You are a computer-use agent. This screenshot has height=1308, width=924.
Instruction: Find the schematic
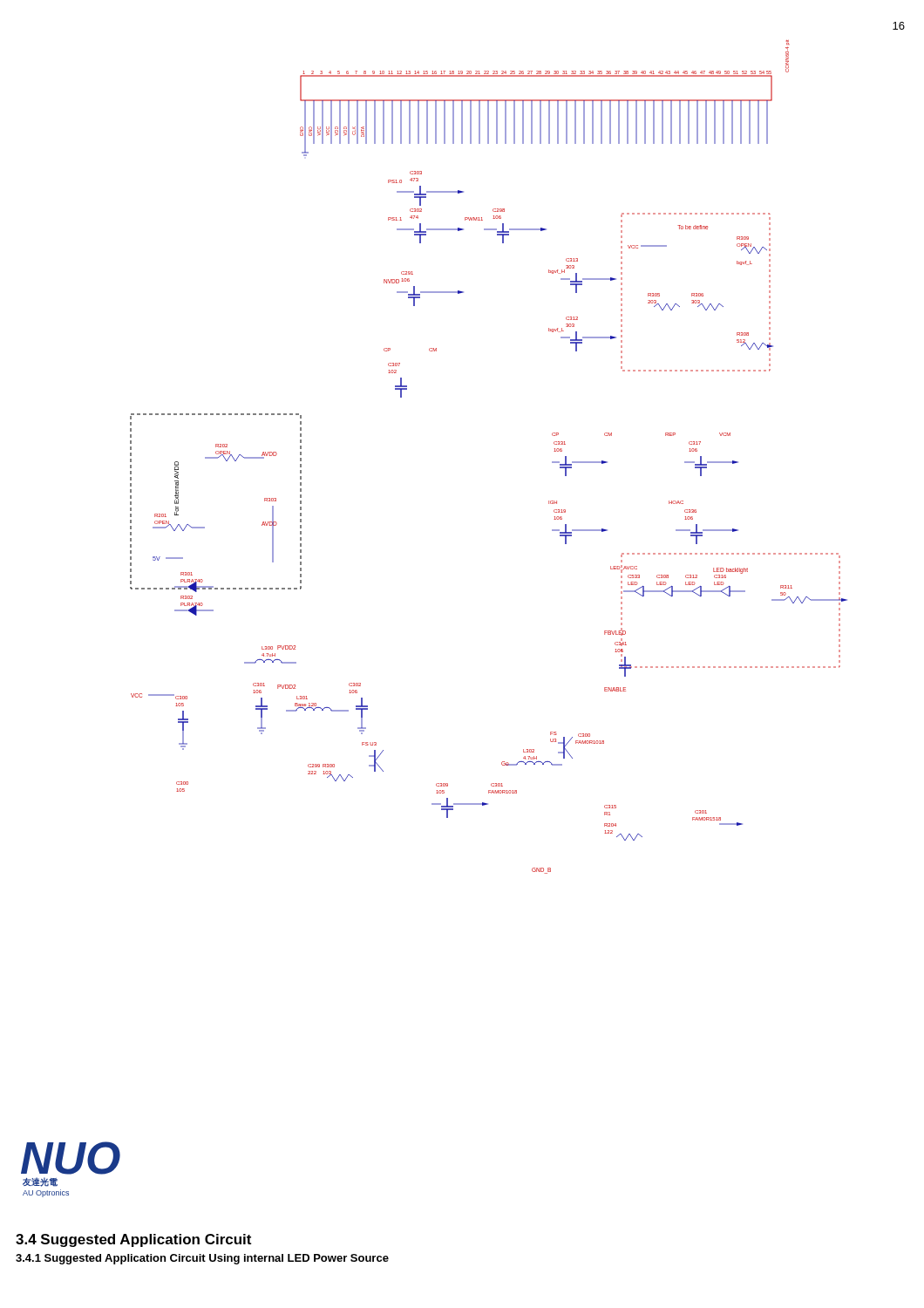(x=516, y=641)
